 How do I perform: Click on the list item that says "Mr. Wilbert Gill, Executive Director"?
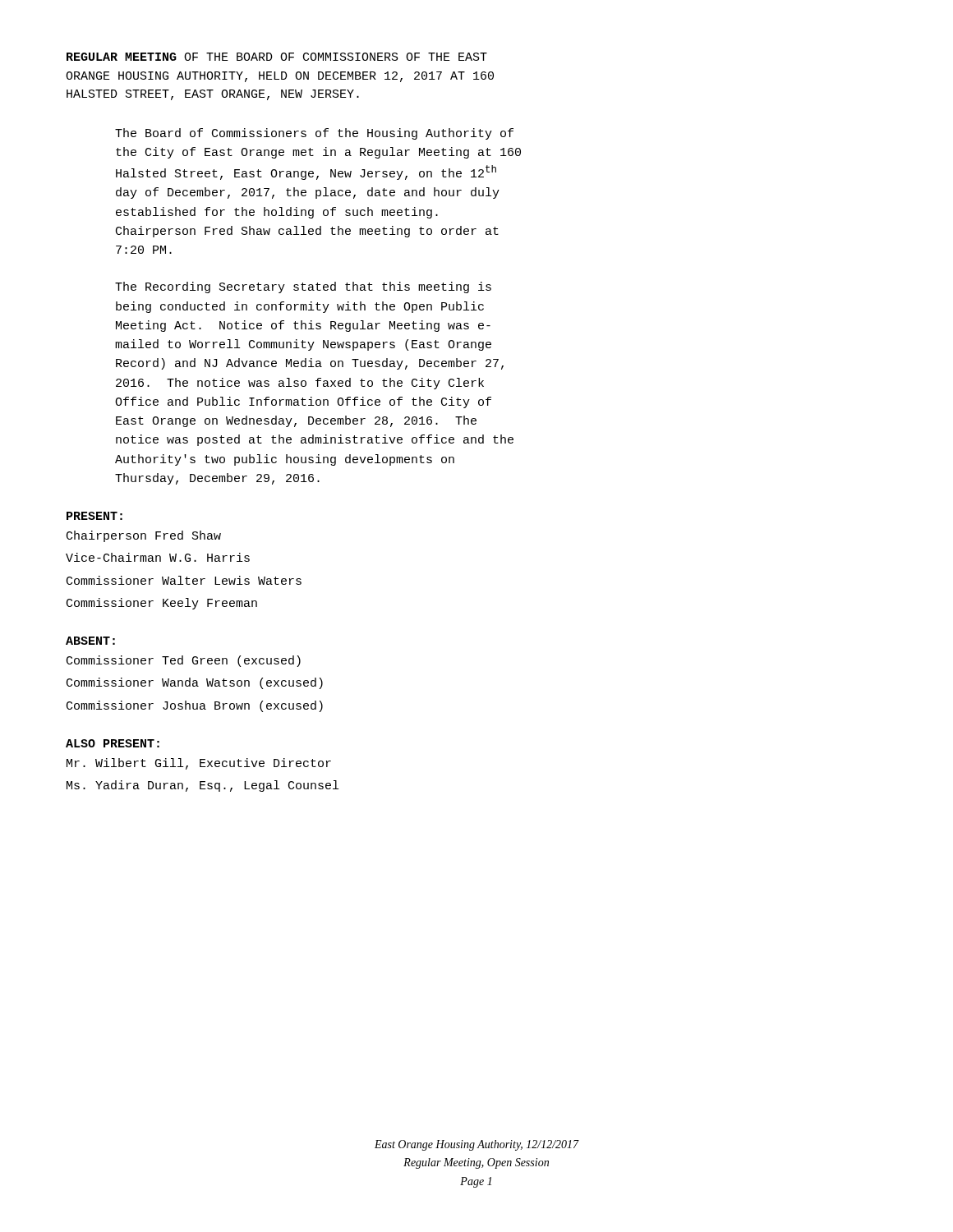[x=199, y=764]
